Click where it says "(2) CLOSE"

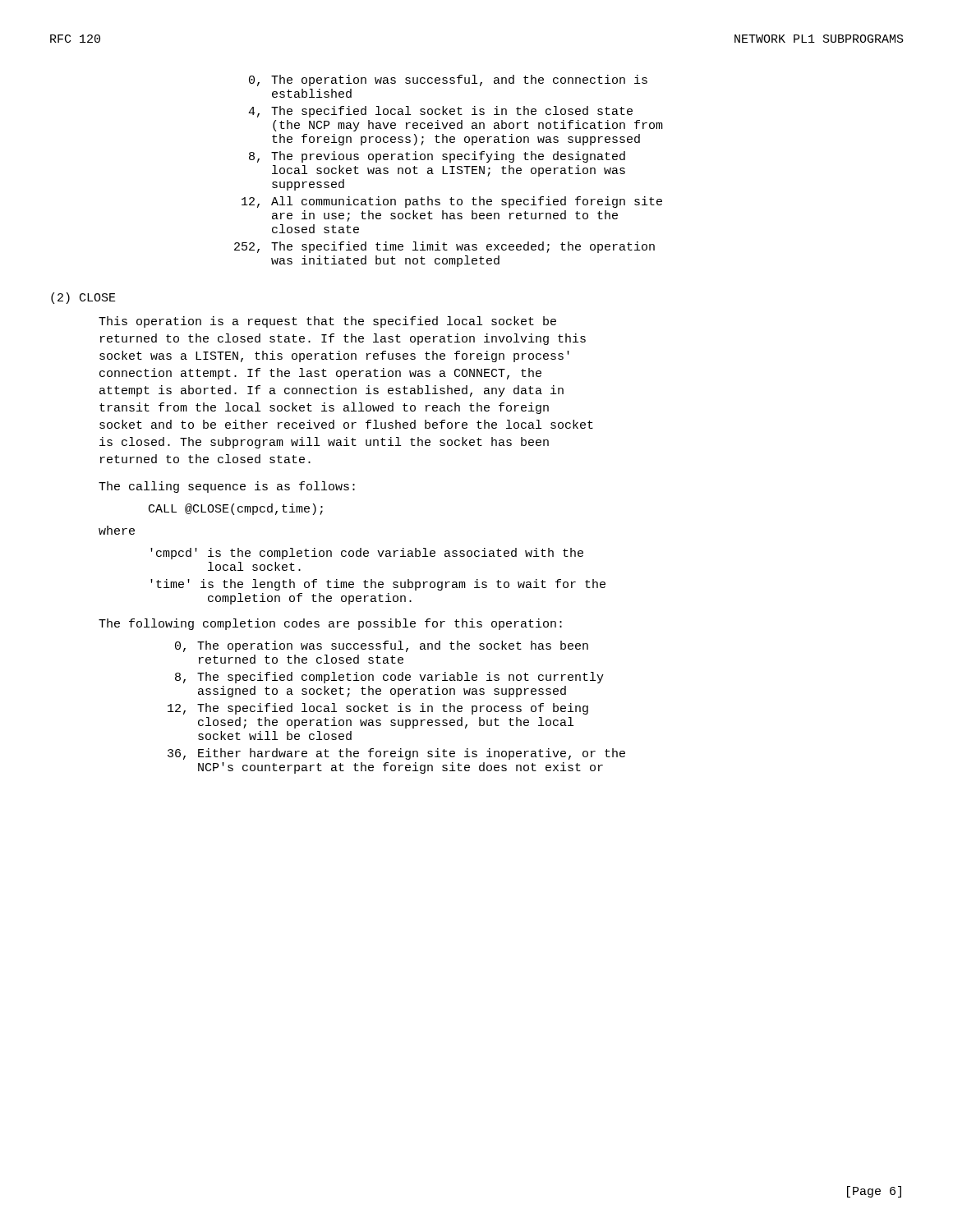83,299
